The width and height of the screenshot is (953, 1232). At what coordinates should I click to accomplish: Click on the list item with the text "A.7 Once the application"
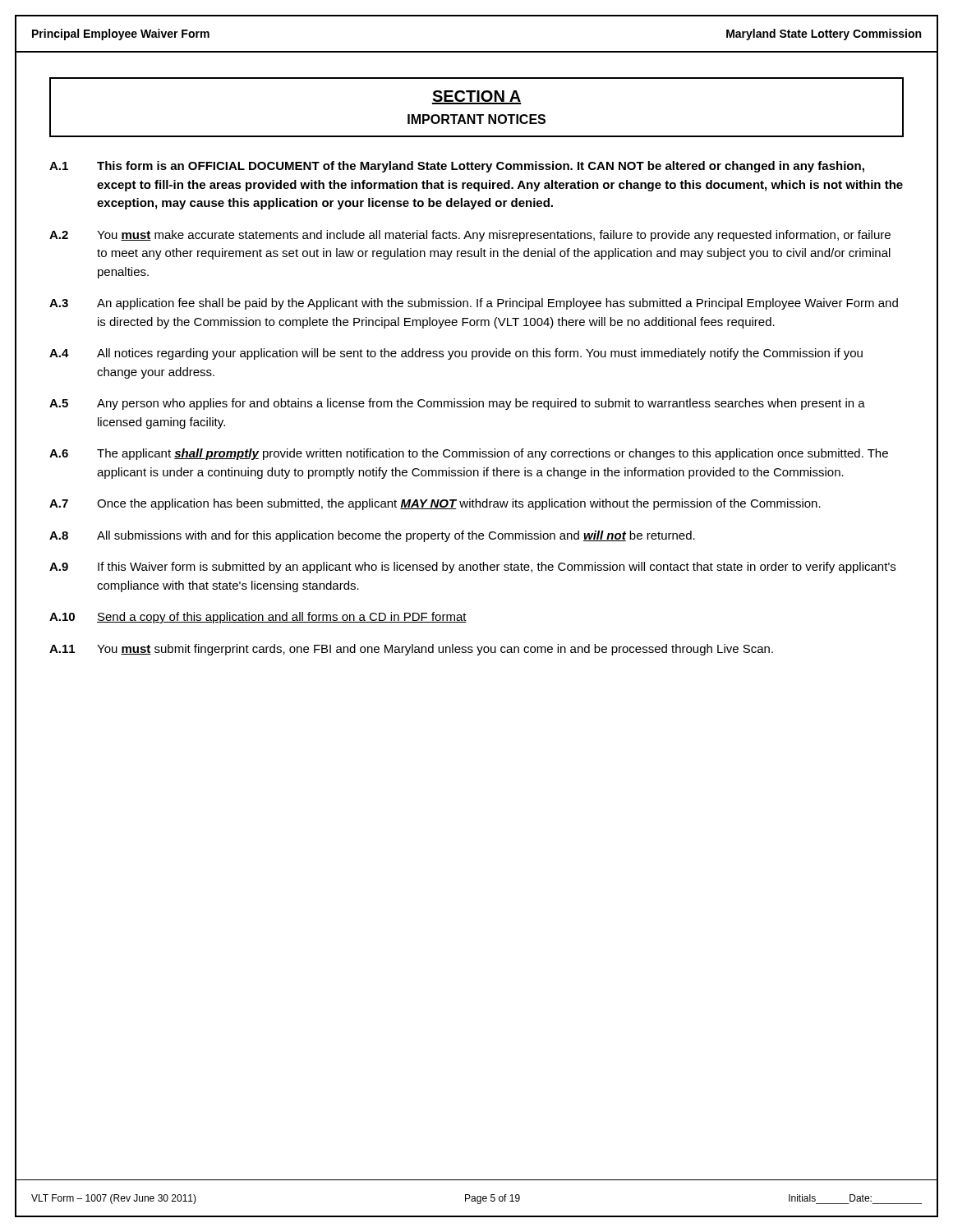tap(476, 504)
